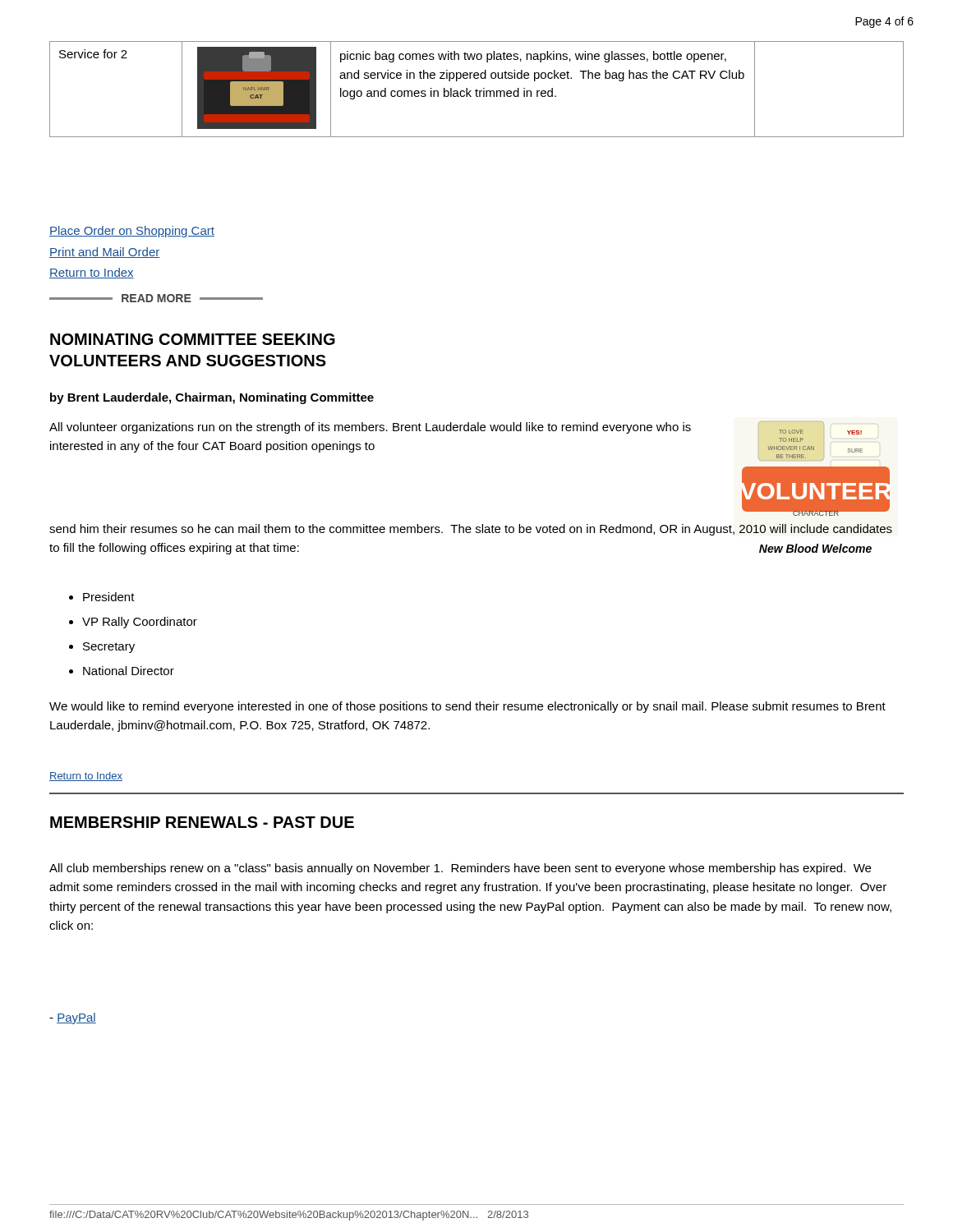Select the illustration
This screenshot has width=953, height=1232.
pyautogui.click(x=815, y=486)
